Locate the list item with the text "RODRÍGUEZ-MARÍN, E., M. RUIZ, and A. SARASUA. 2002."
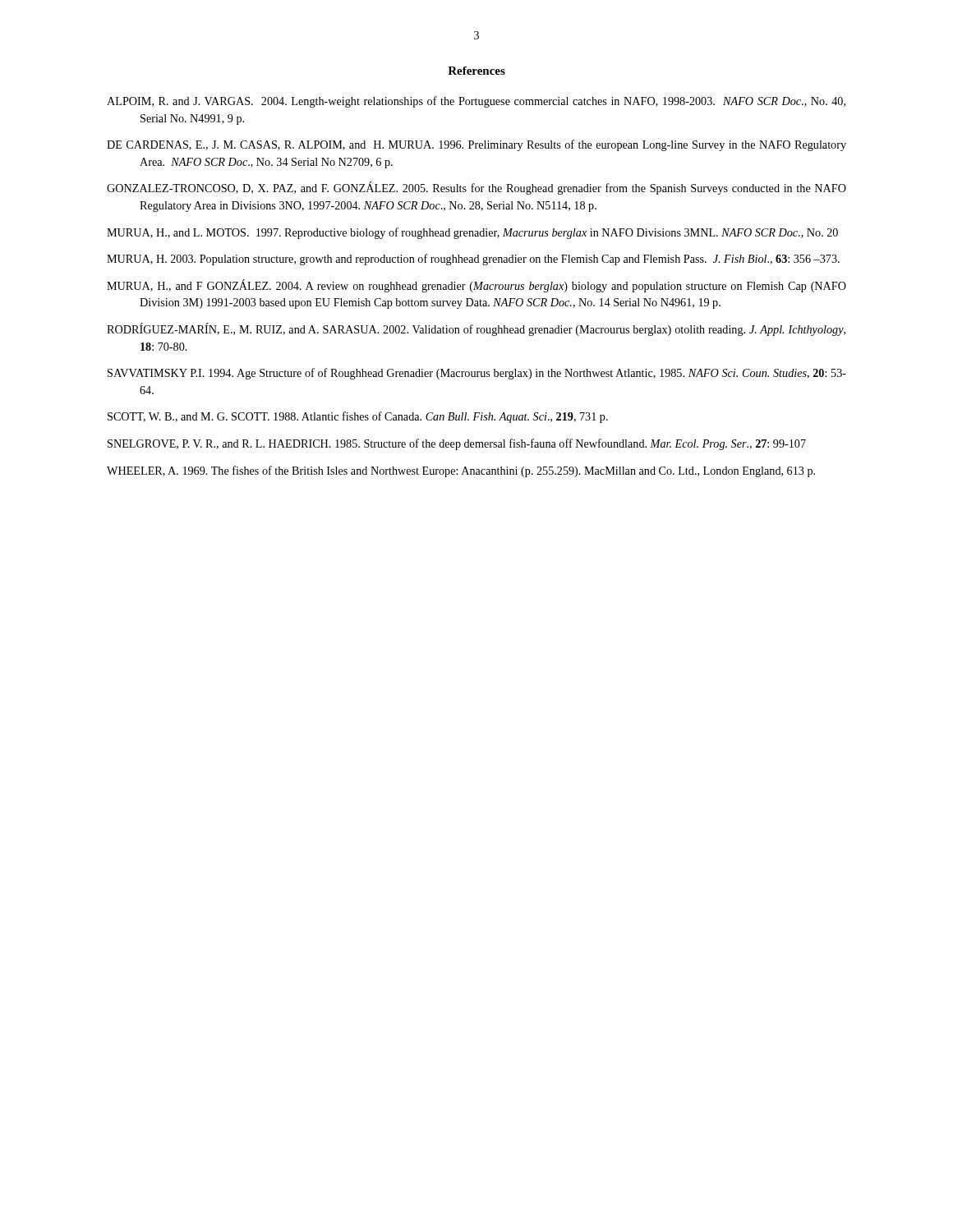953x1232 pixels. click(476, 338)
